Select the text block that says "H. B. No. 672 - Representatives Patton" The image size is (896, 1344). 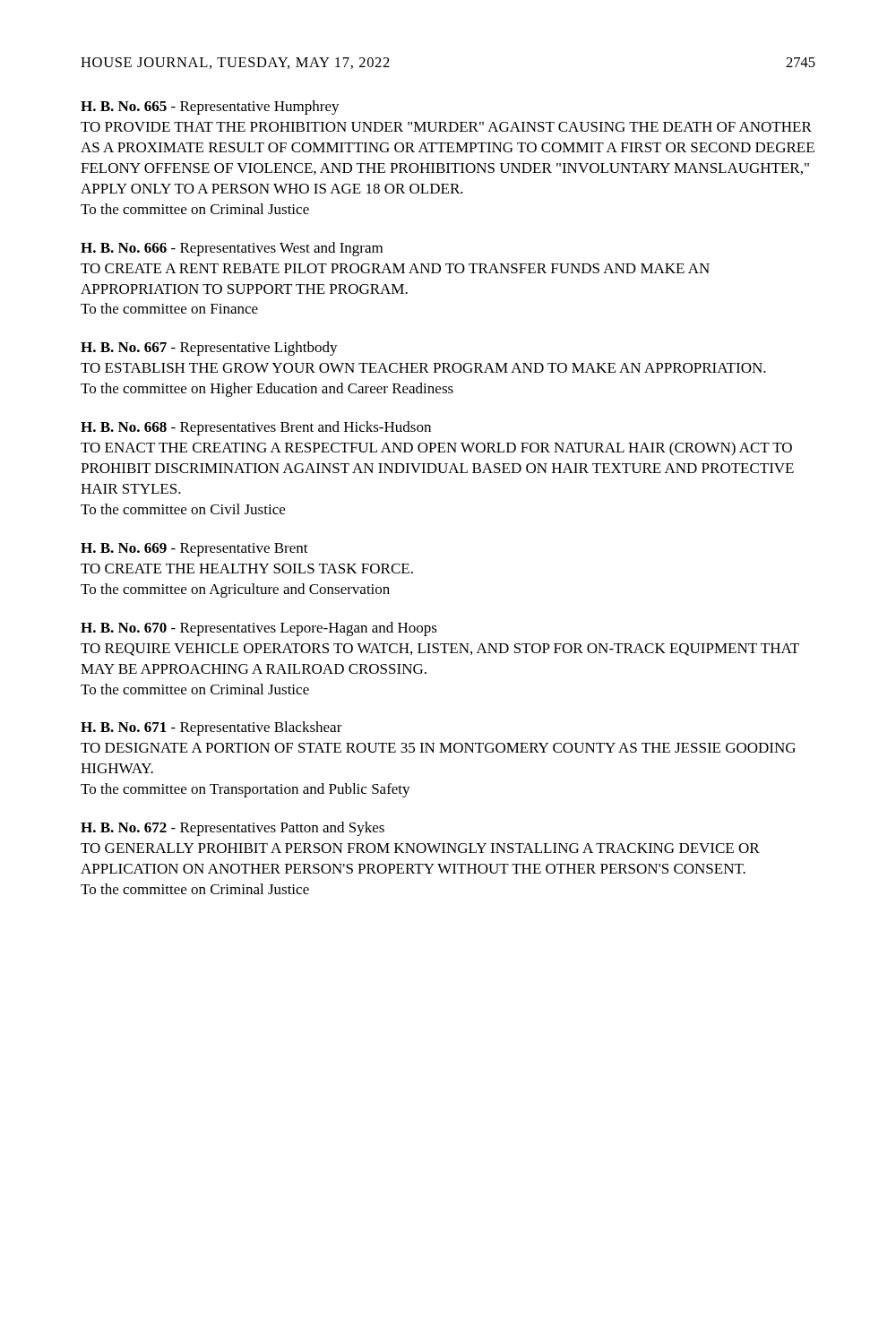pos(448,859)
